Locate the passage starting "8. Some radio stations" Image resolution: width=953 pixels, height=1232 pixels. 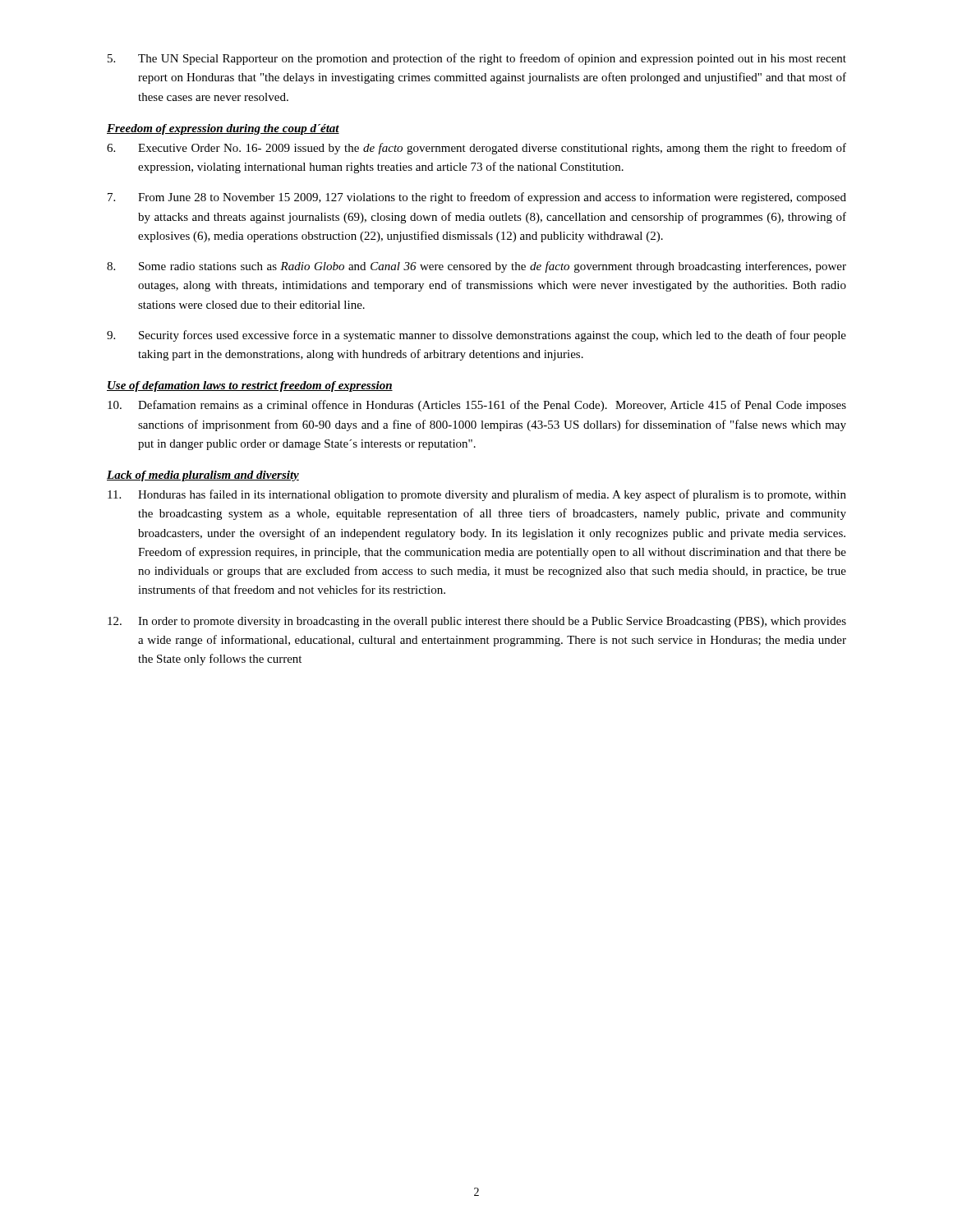476,286
